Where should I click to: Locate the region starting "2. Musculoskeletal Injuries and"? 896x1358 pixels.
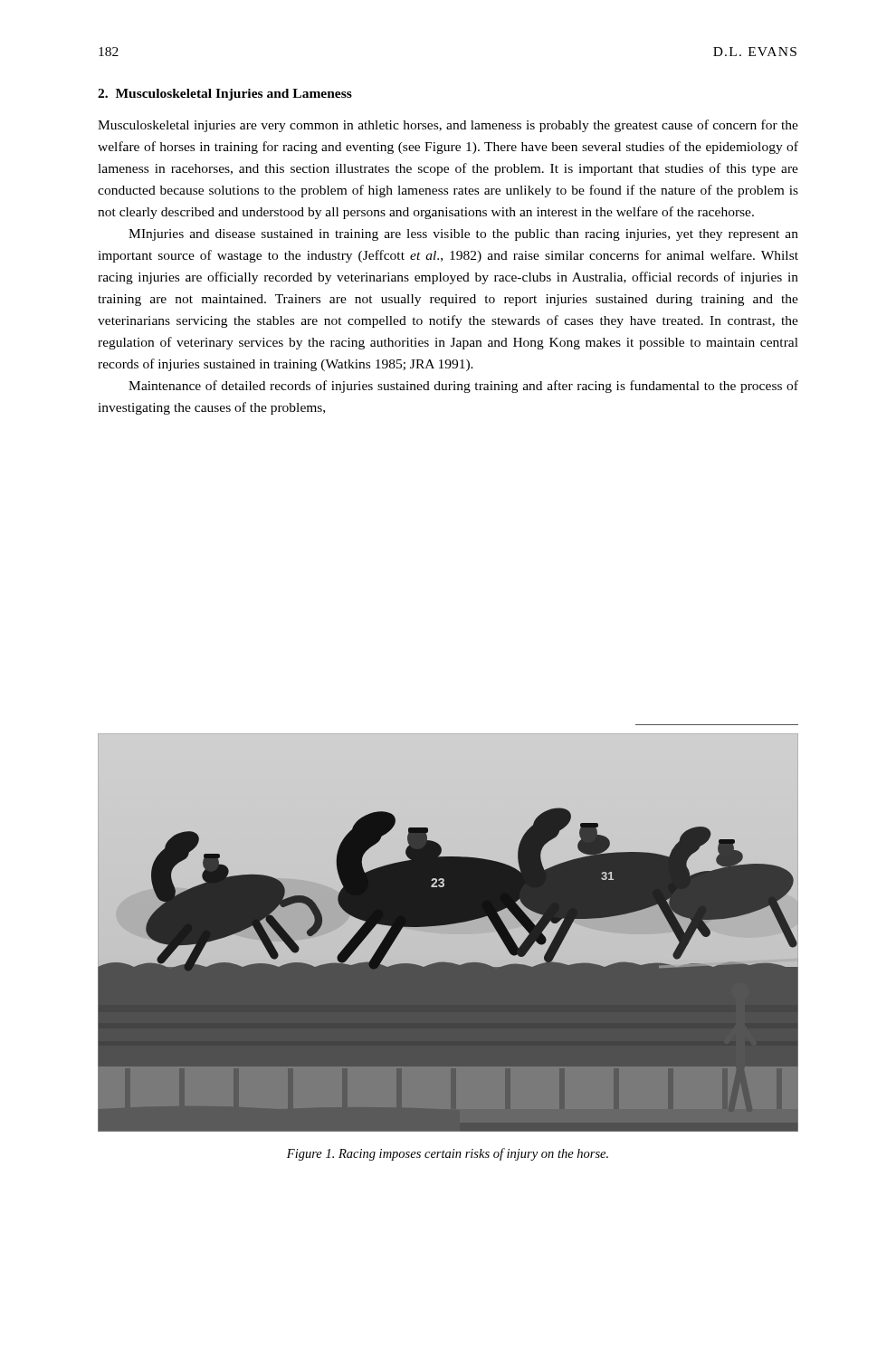pyautogui.click(x=225, y=93)
